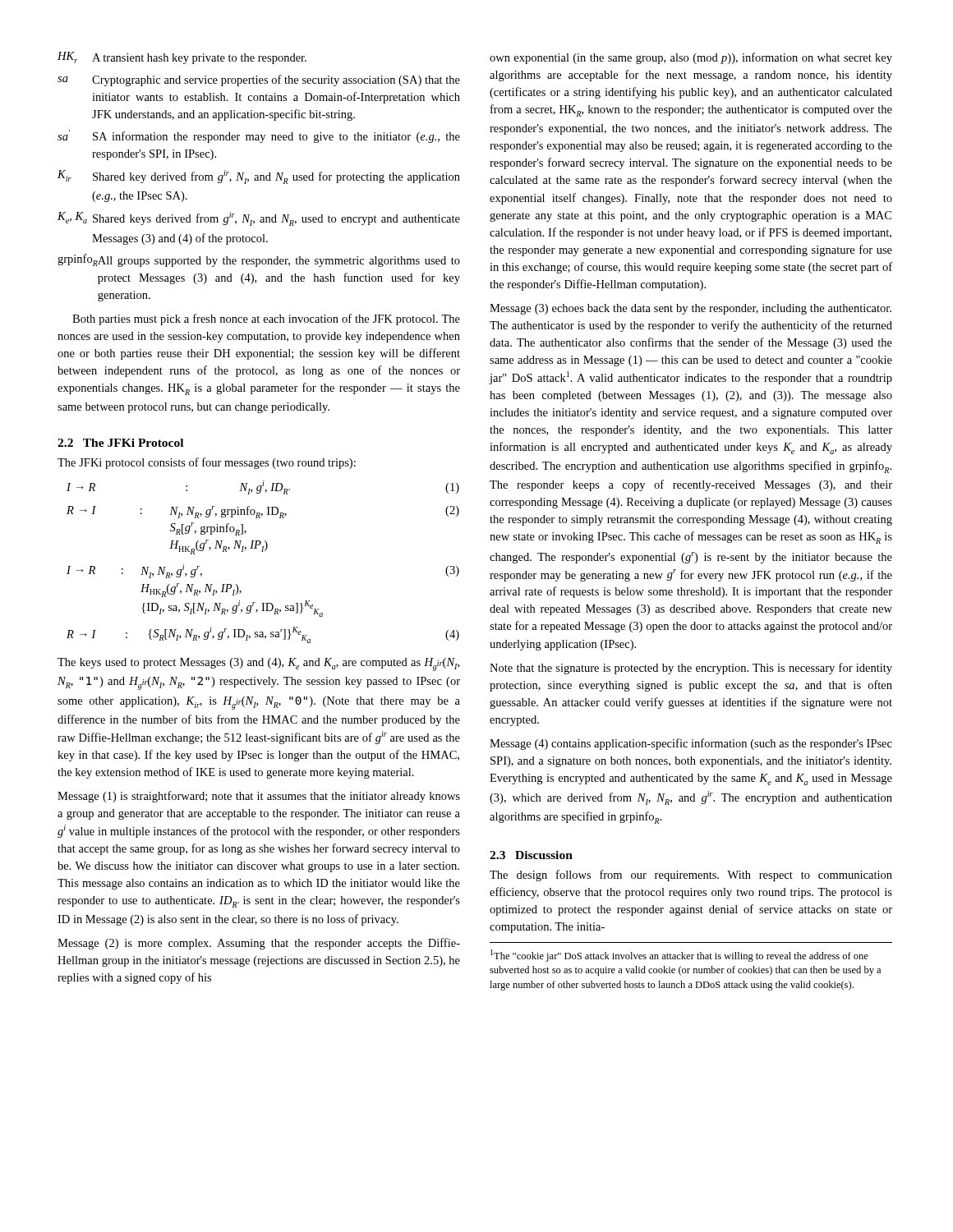Select the formula that reads "R → I : NI, NR,"
This screenshot has height=1232, width=953.
tap(263, 529)
